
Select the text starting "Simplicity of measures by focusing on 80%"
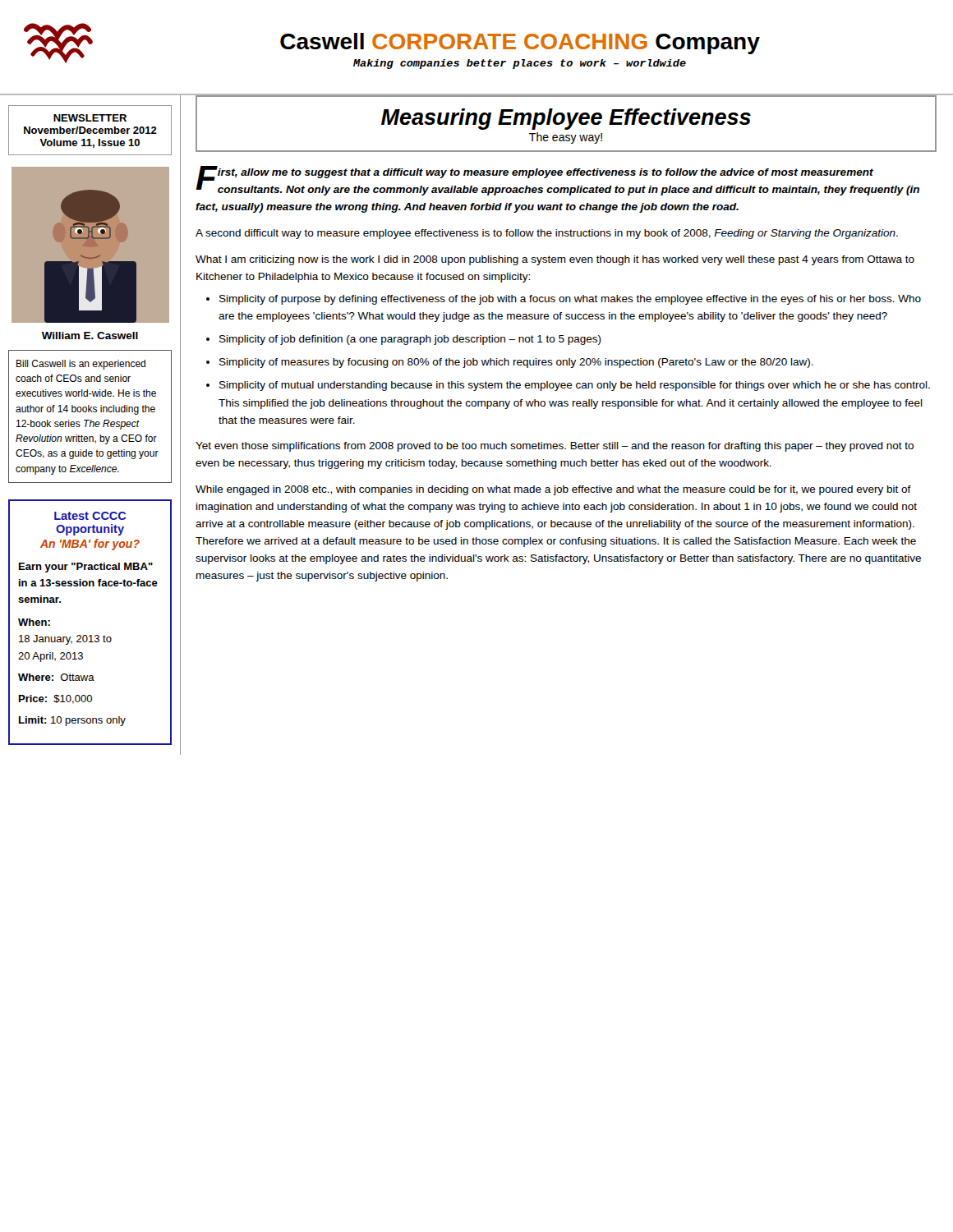coord(516,362)
